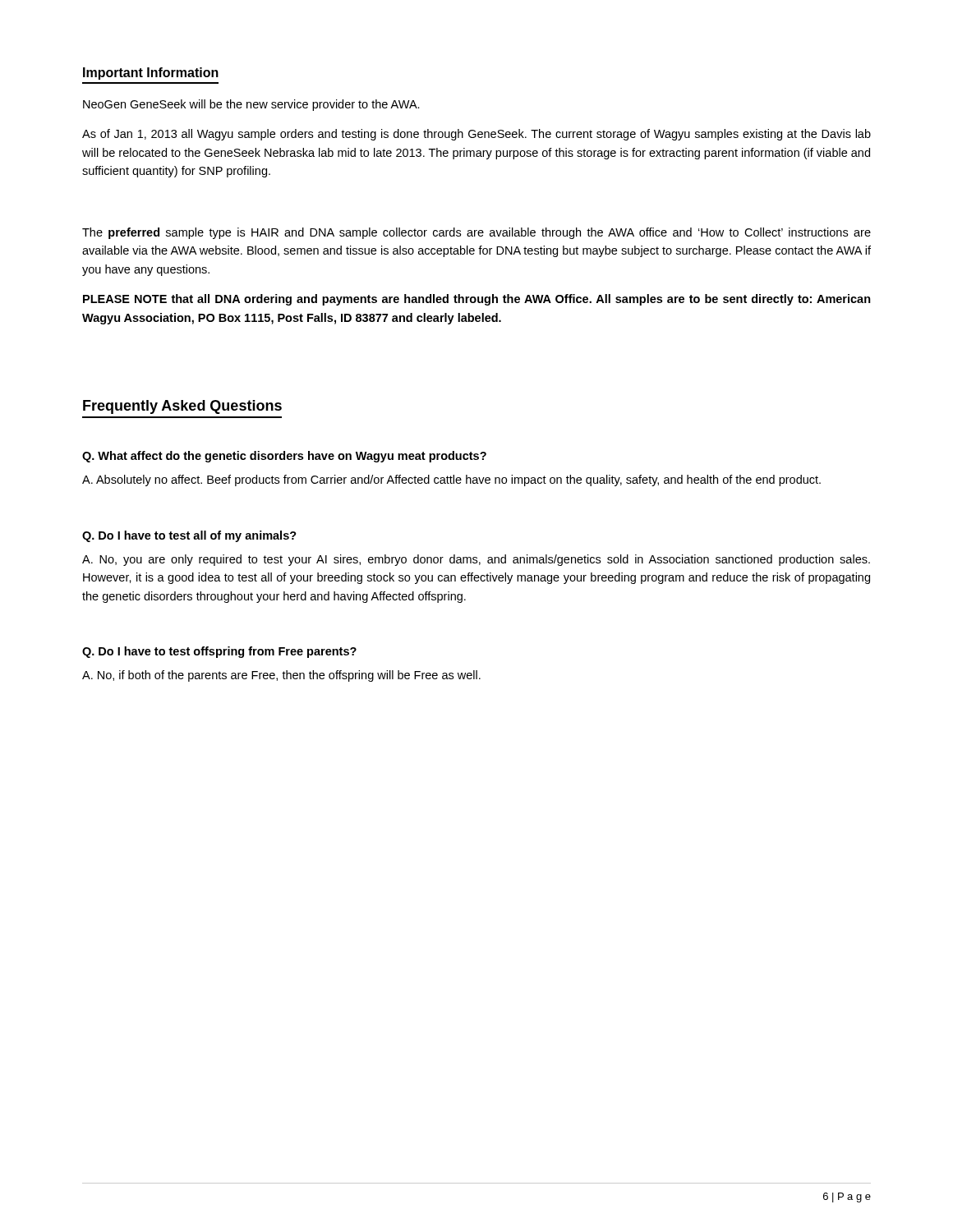
Task: Find the text block containing "A. Absolutely no affect. Beef"
Action: (x=452, y=480)
